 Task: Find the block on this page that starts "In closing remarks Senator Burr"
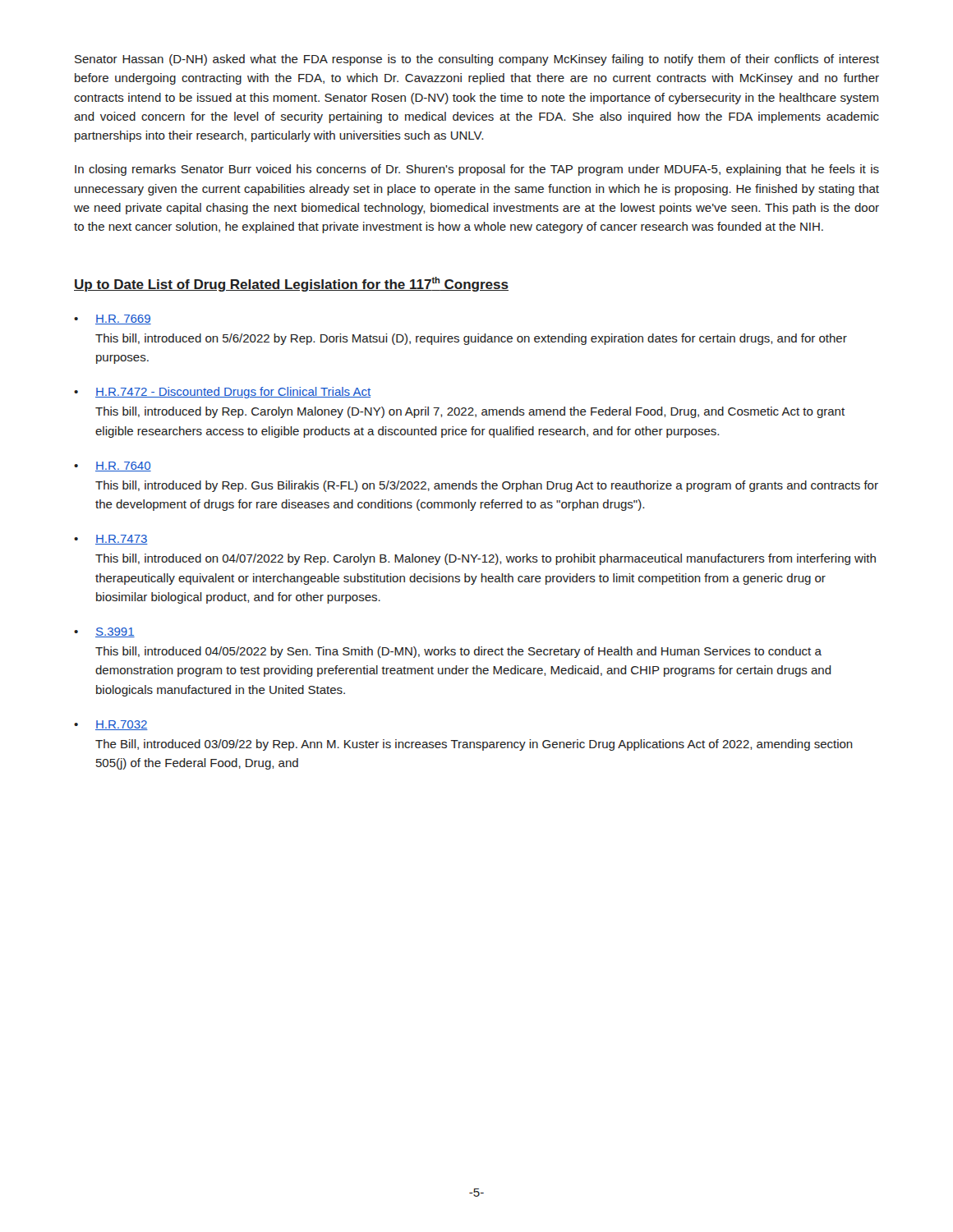(x=476, y=198)
